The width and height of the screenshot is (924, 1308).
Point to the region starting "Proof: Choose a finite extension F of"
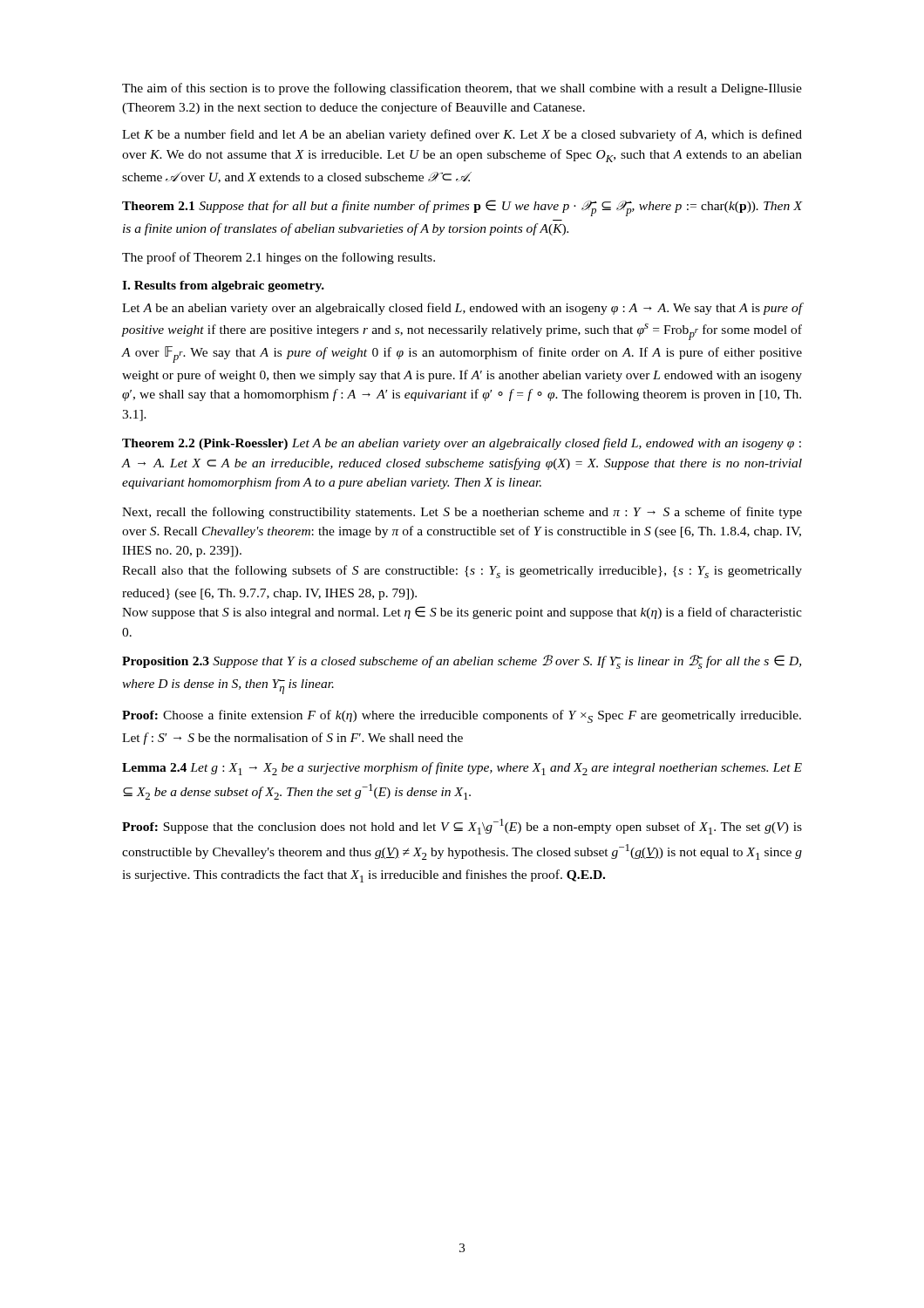(462, 727)
